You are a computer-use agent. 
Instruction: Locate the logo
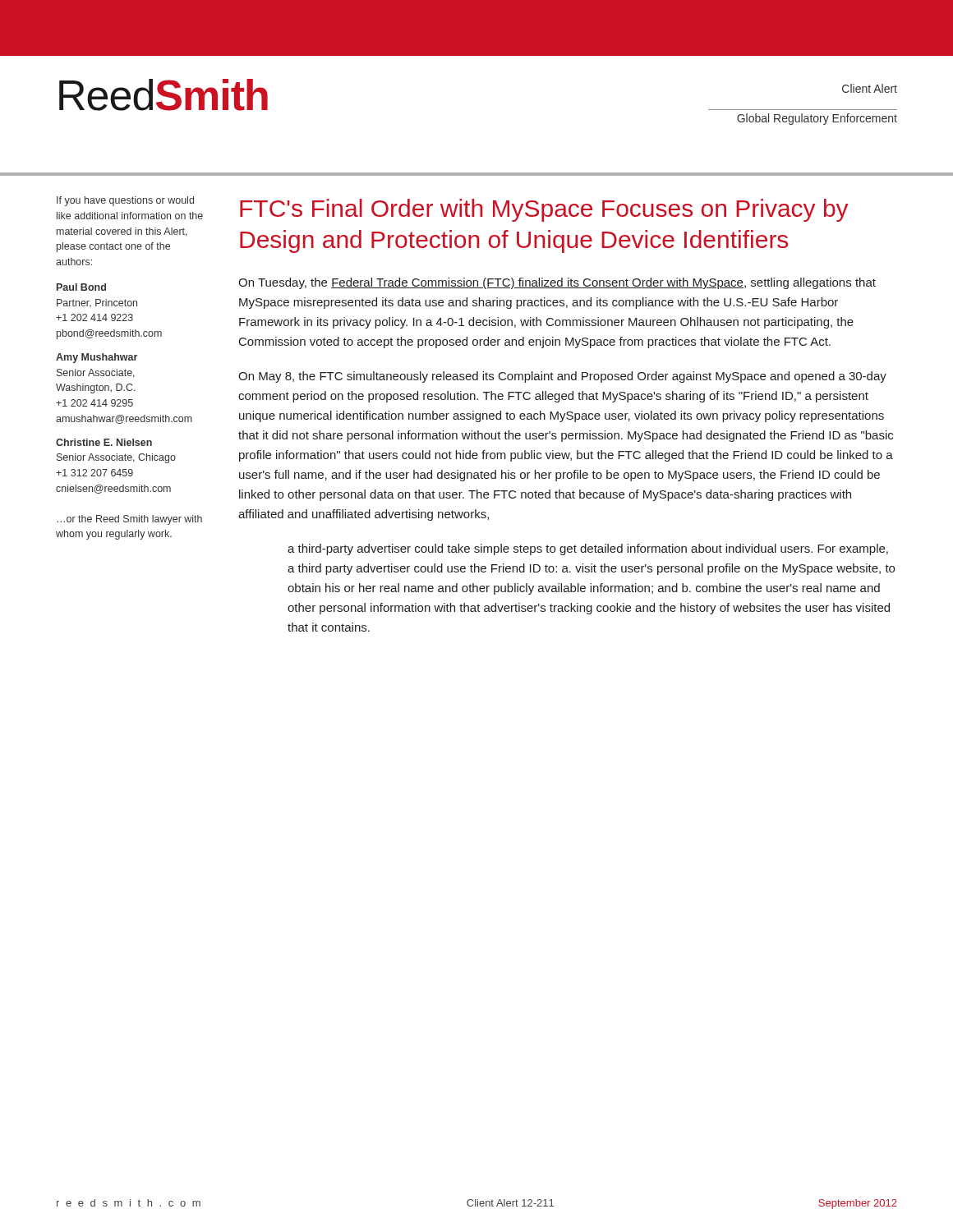pyautogui.click(x=179, y=95)
